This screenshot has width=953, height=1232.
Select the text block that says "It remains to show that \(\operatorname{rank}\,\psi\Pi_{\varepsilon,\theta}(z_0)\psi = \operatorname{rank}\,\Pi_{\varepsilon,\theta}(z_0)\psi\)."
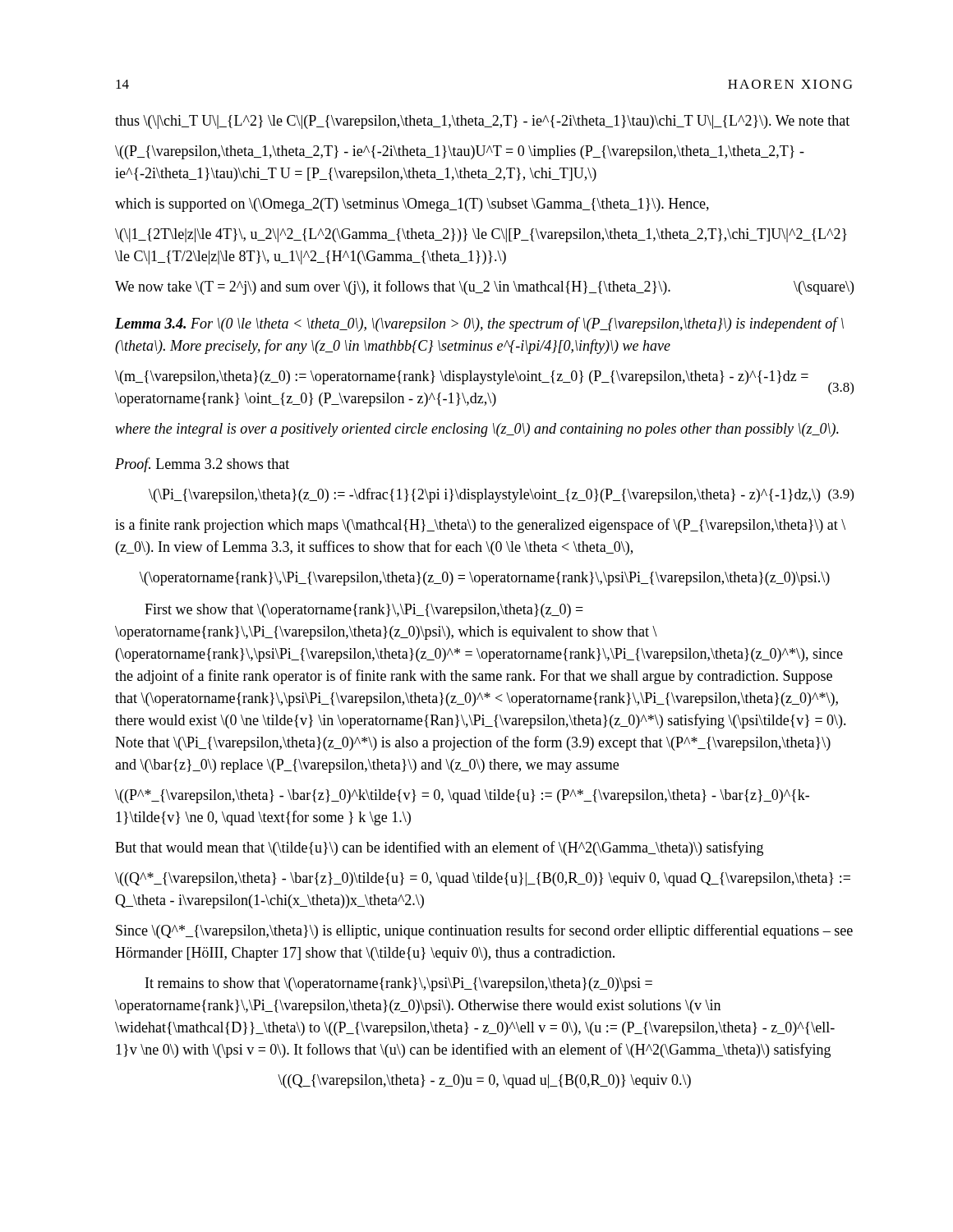(x=475, y=1016)
